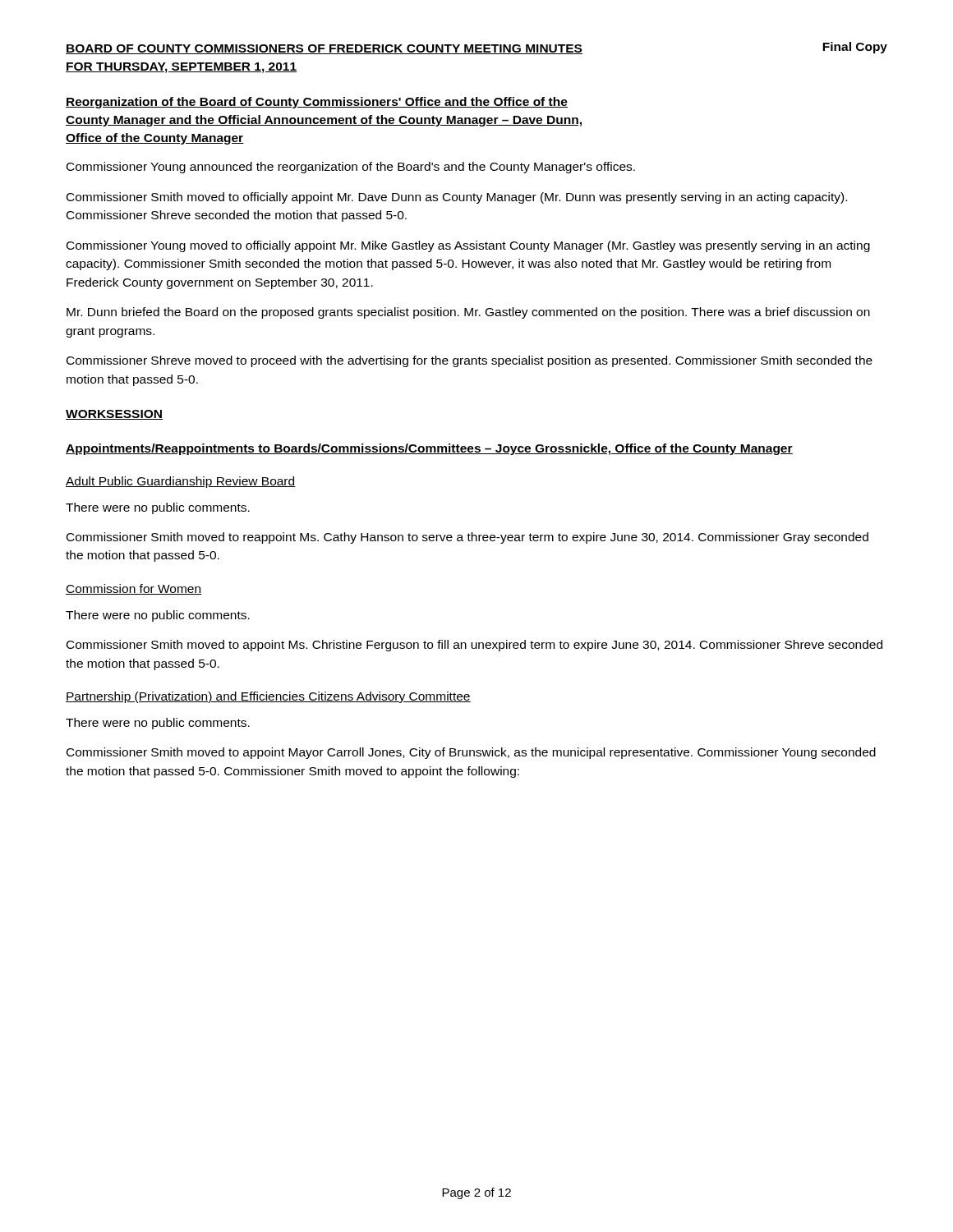
Task: Click on the region starting "Appointments/Reappointments to Boards/Commissions/Committees –"
Action: pos(429,448)
